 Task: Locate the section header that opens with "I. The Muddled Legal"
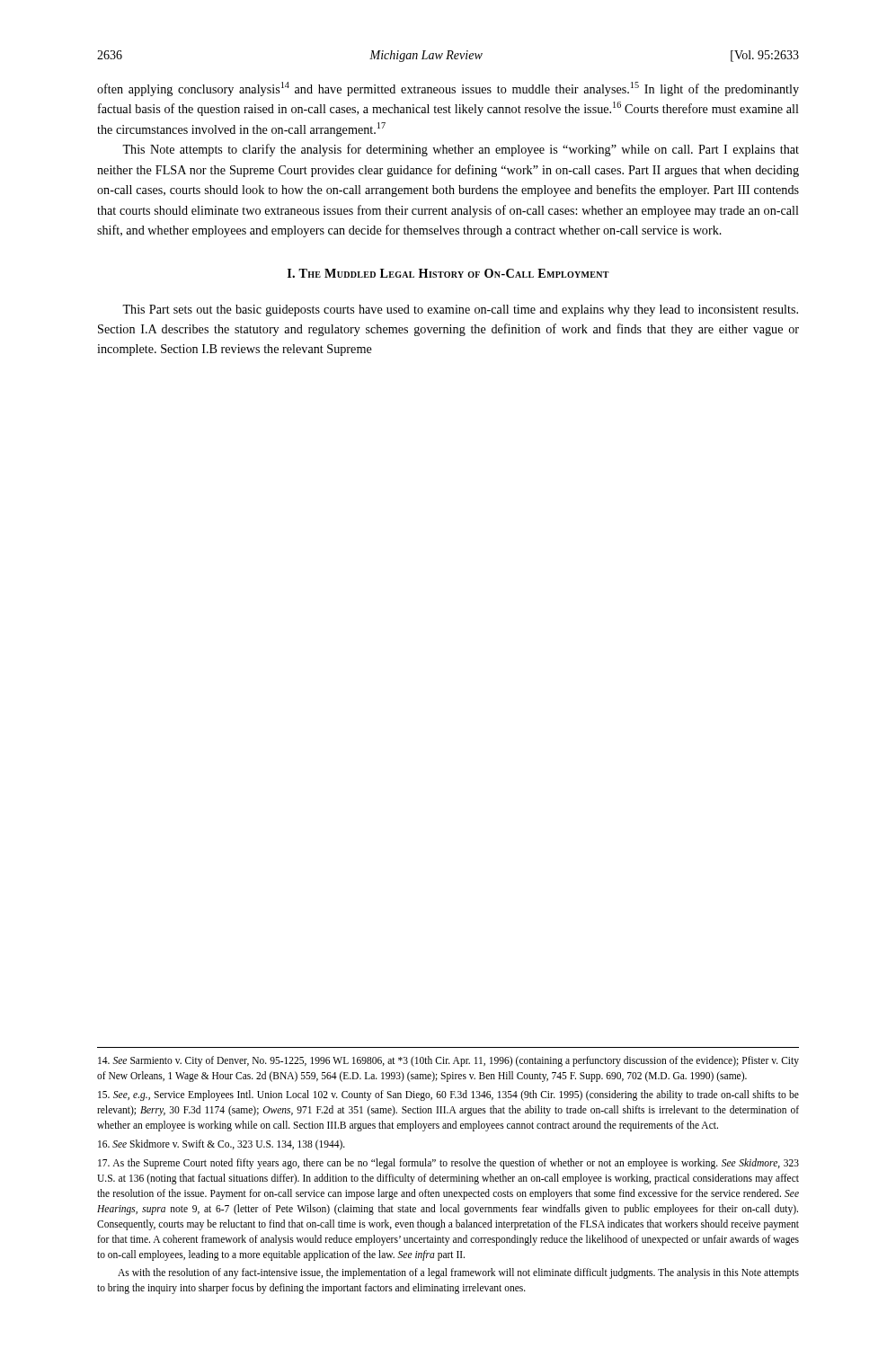tap(448, 273)
